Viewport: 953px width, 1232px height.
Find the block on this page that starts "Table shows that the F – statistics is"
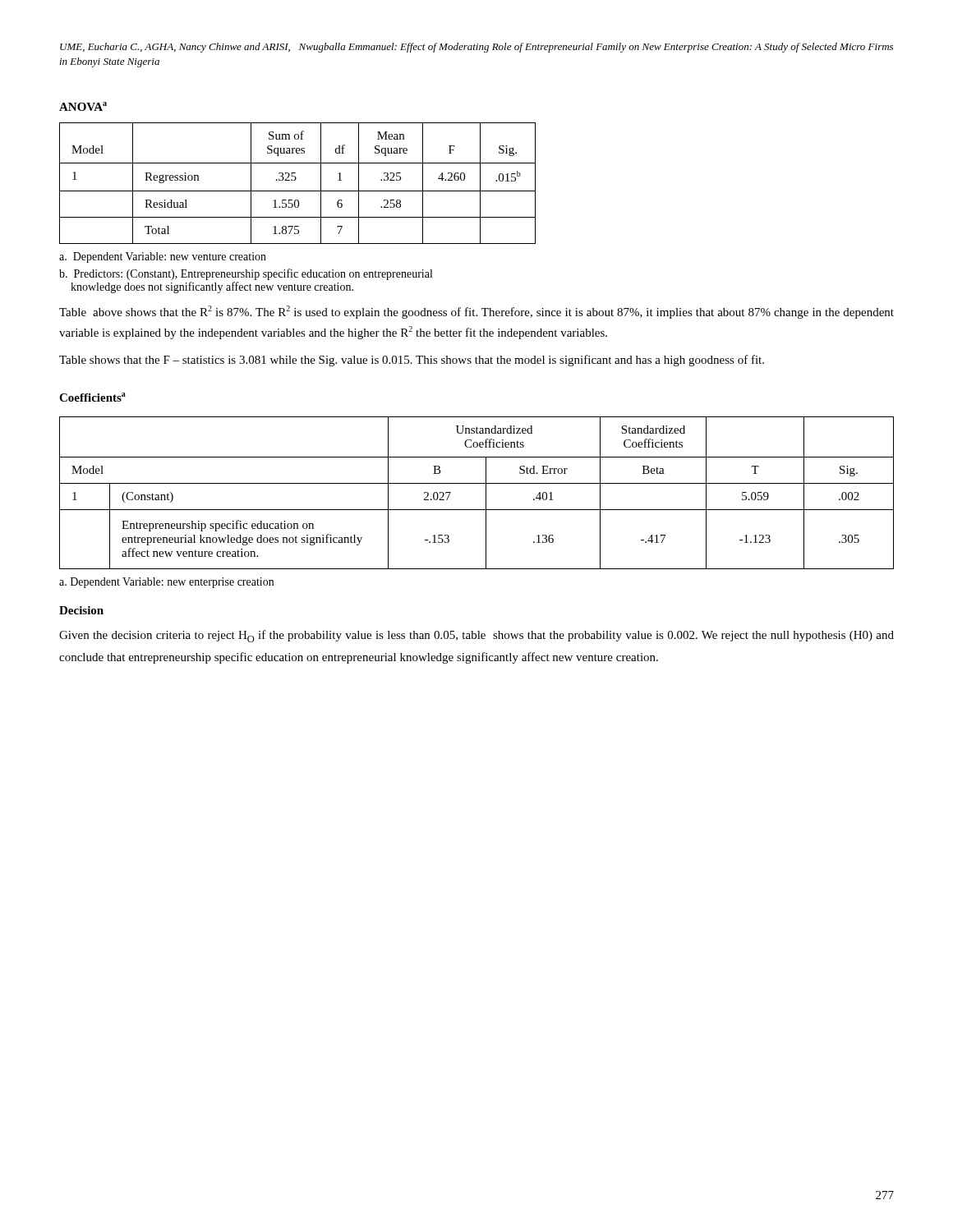pyautogui.click(x=412, y=360)
